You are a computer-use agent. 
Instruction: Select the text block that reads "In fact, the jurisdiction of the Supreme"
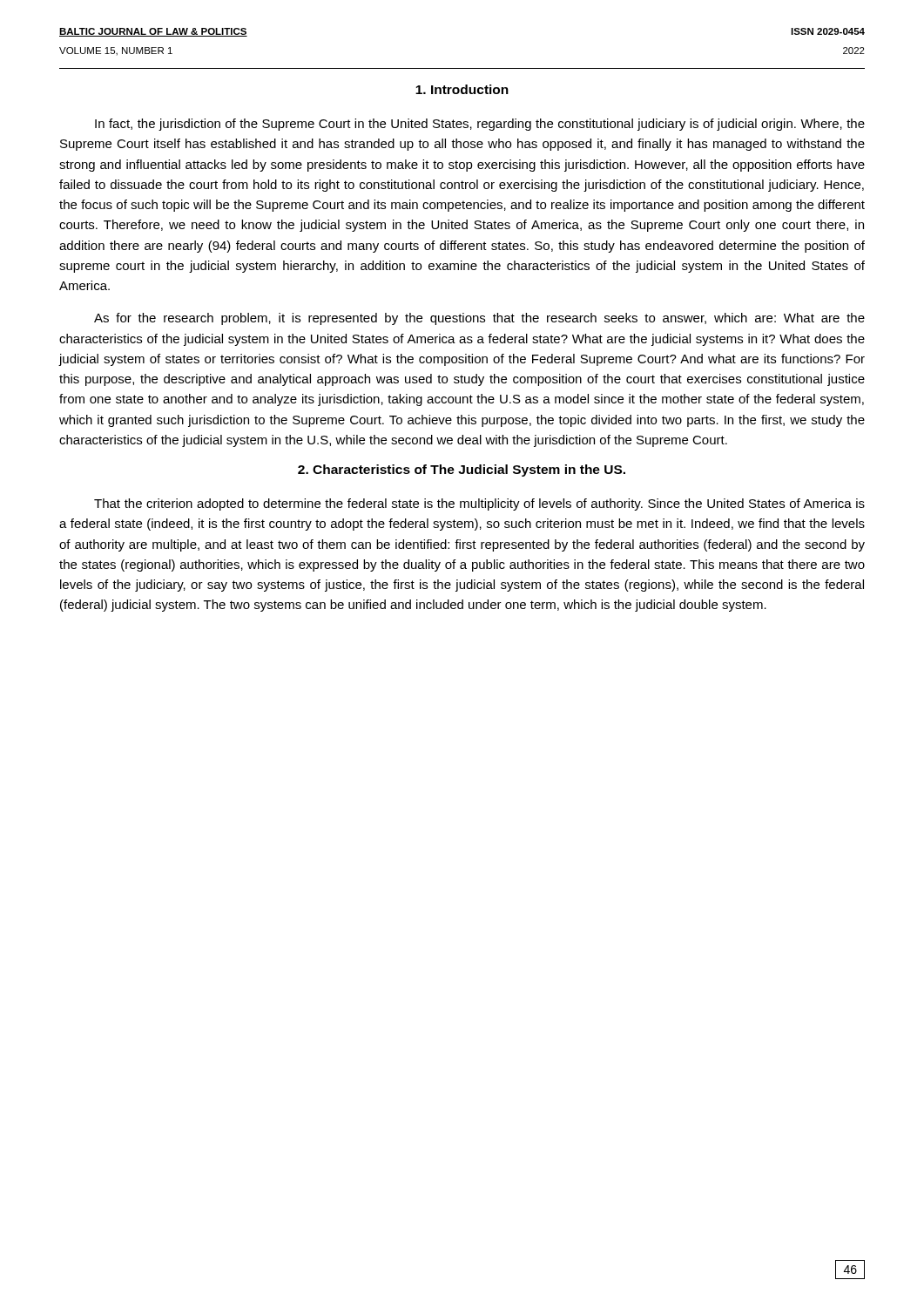[462, 281]
